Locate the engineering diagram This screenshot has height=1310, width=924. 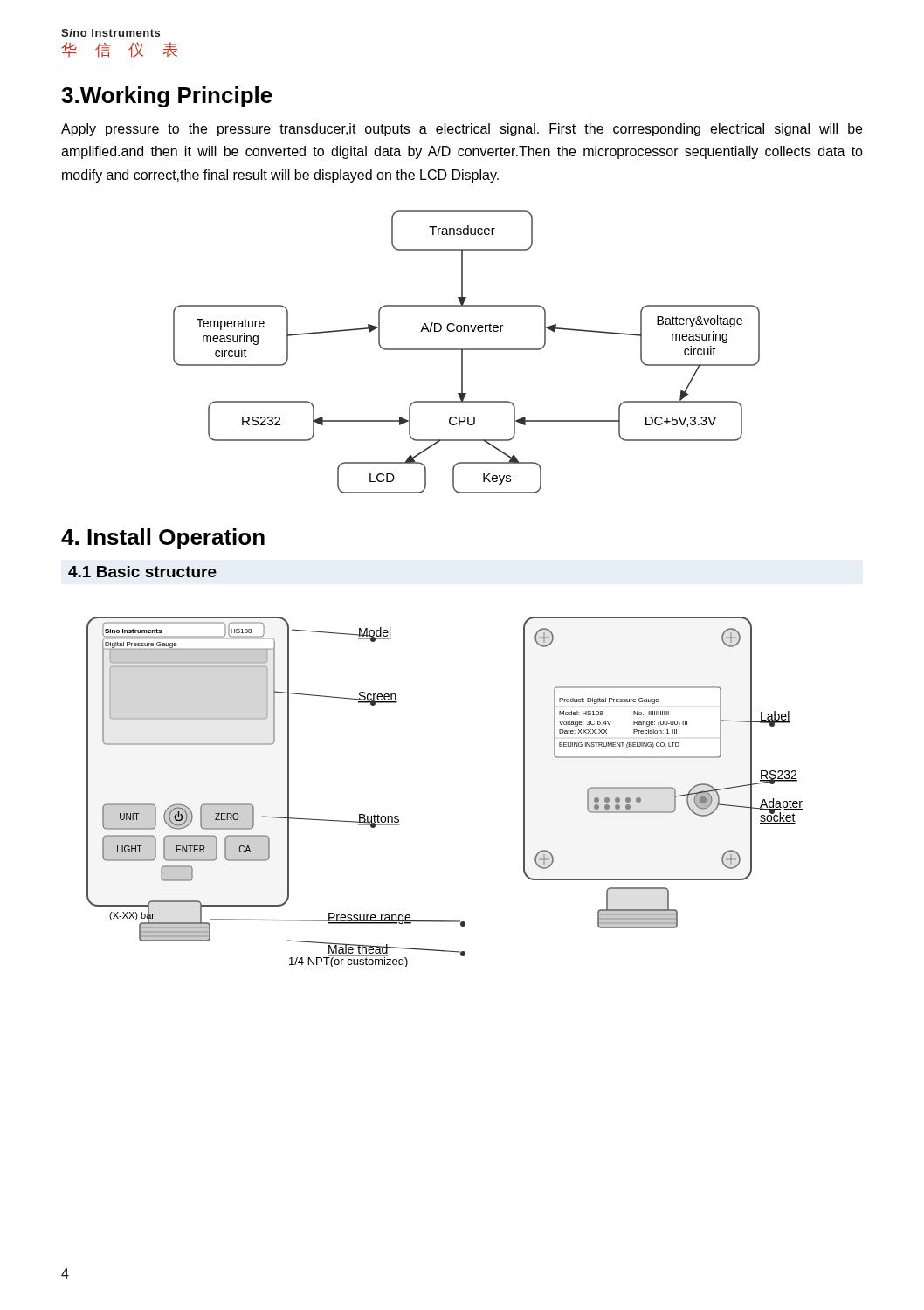pyautogui.click(x=462, y=781)
